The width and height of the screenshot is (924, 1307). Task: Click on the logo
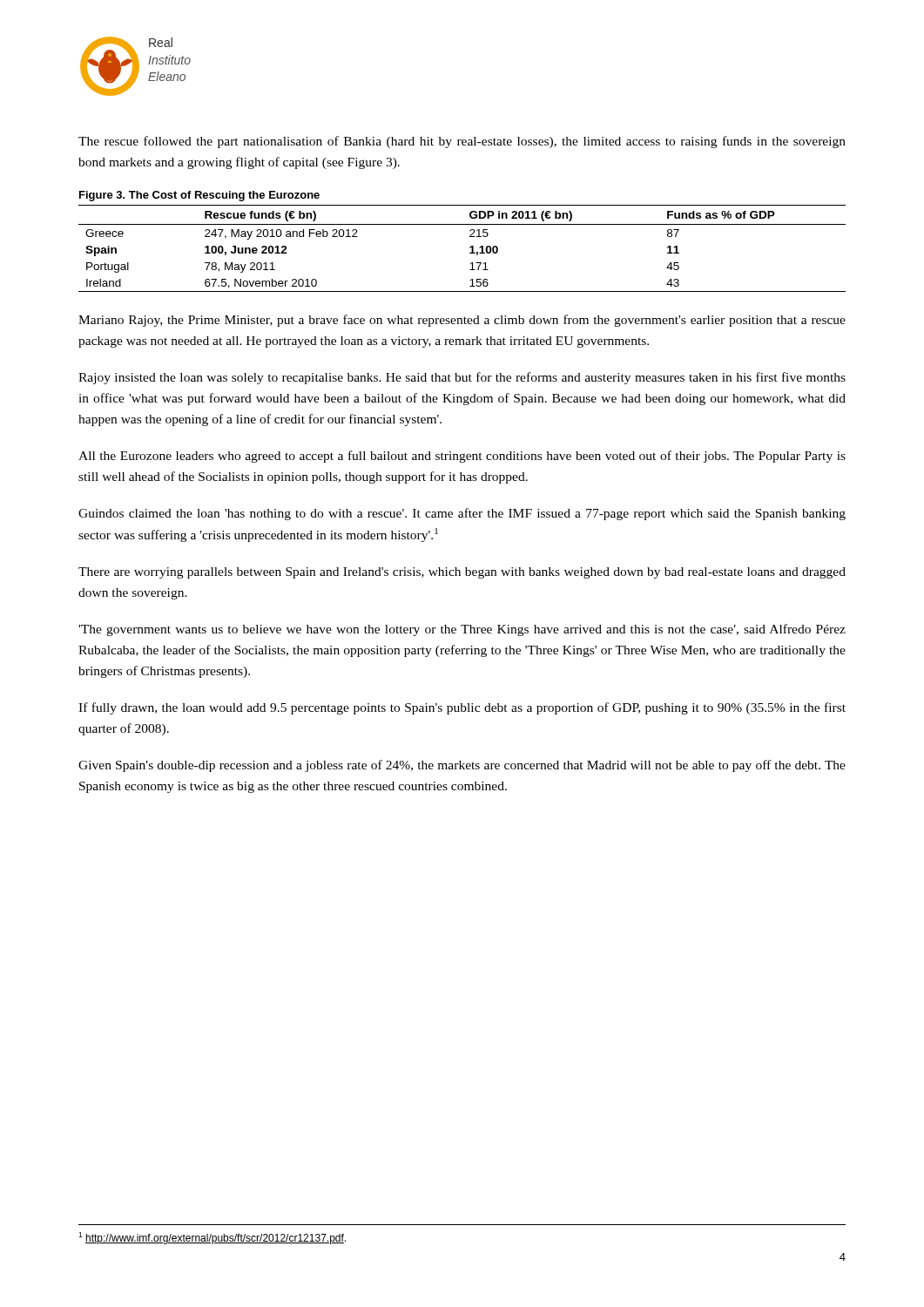click(x=135, y=66)
